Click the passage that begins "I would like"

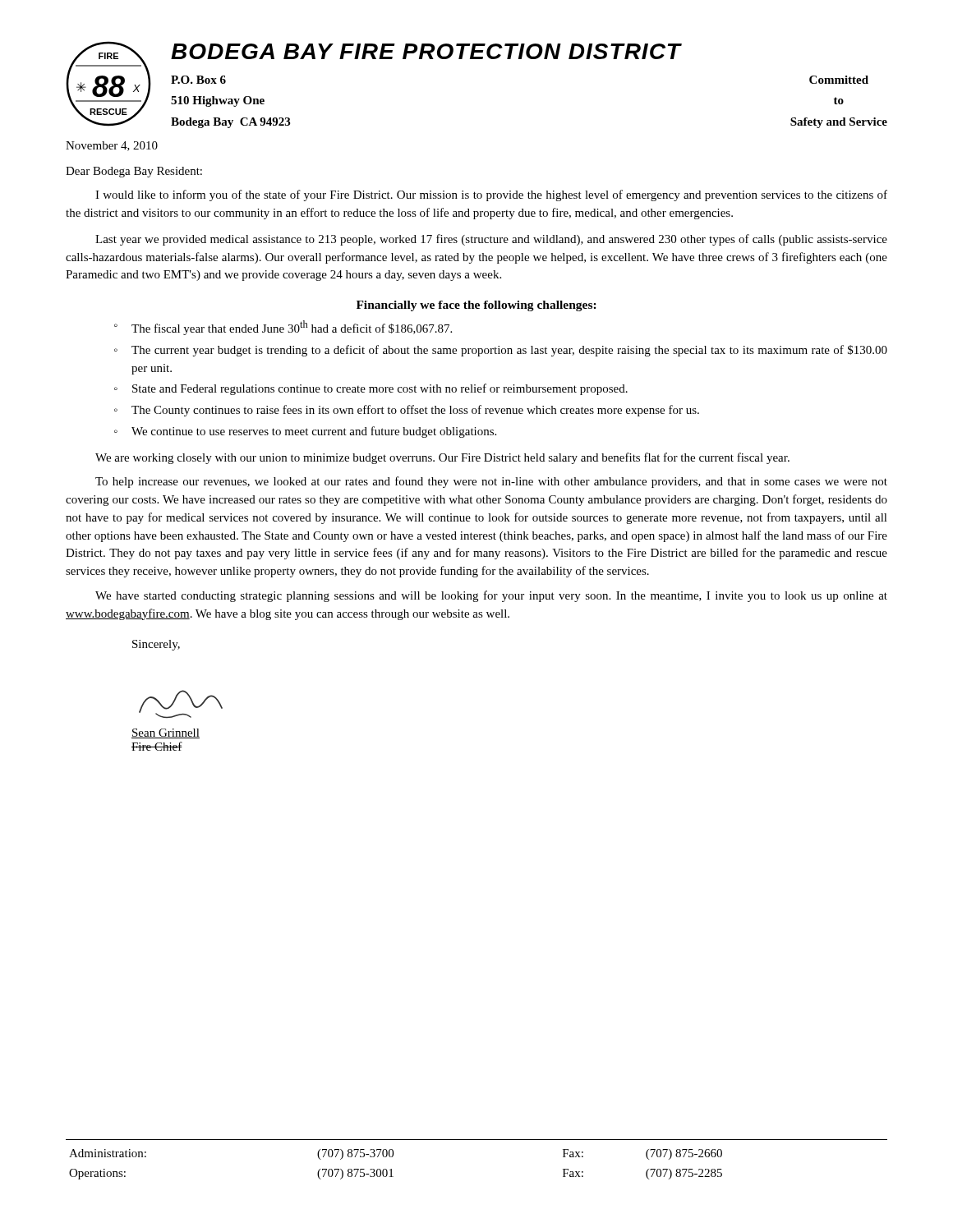coord(476,204)
